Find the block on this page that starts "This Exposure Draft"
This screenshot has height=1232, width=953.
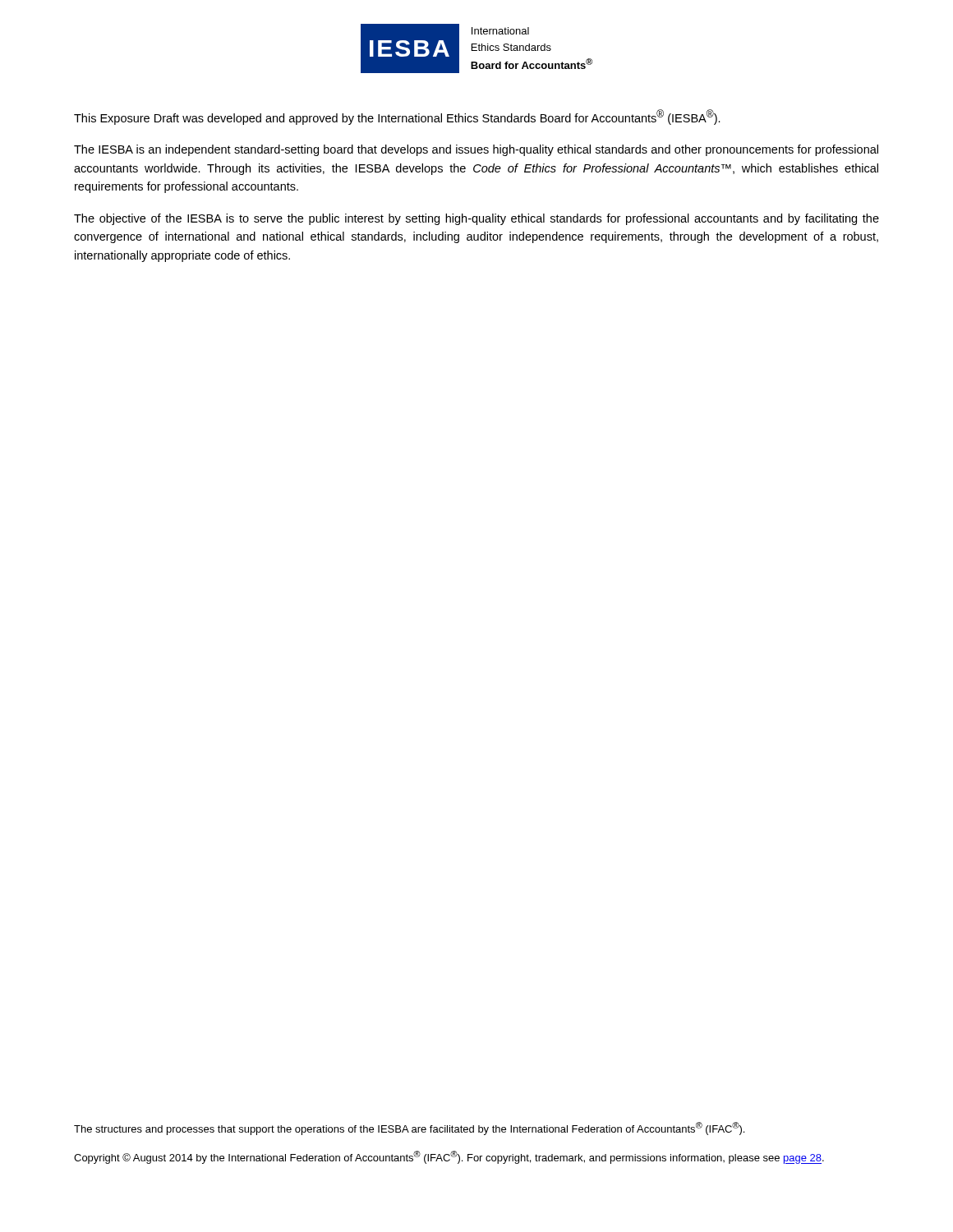pyautogui.click(x=476, y=117)
